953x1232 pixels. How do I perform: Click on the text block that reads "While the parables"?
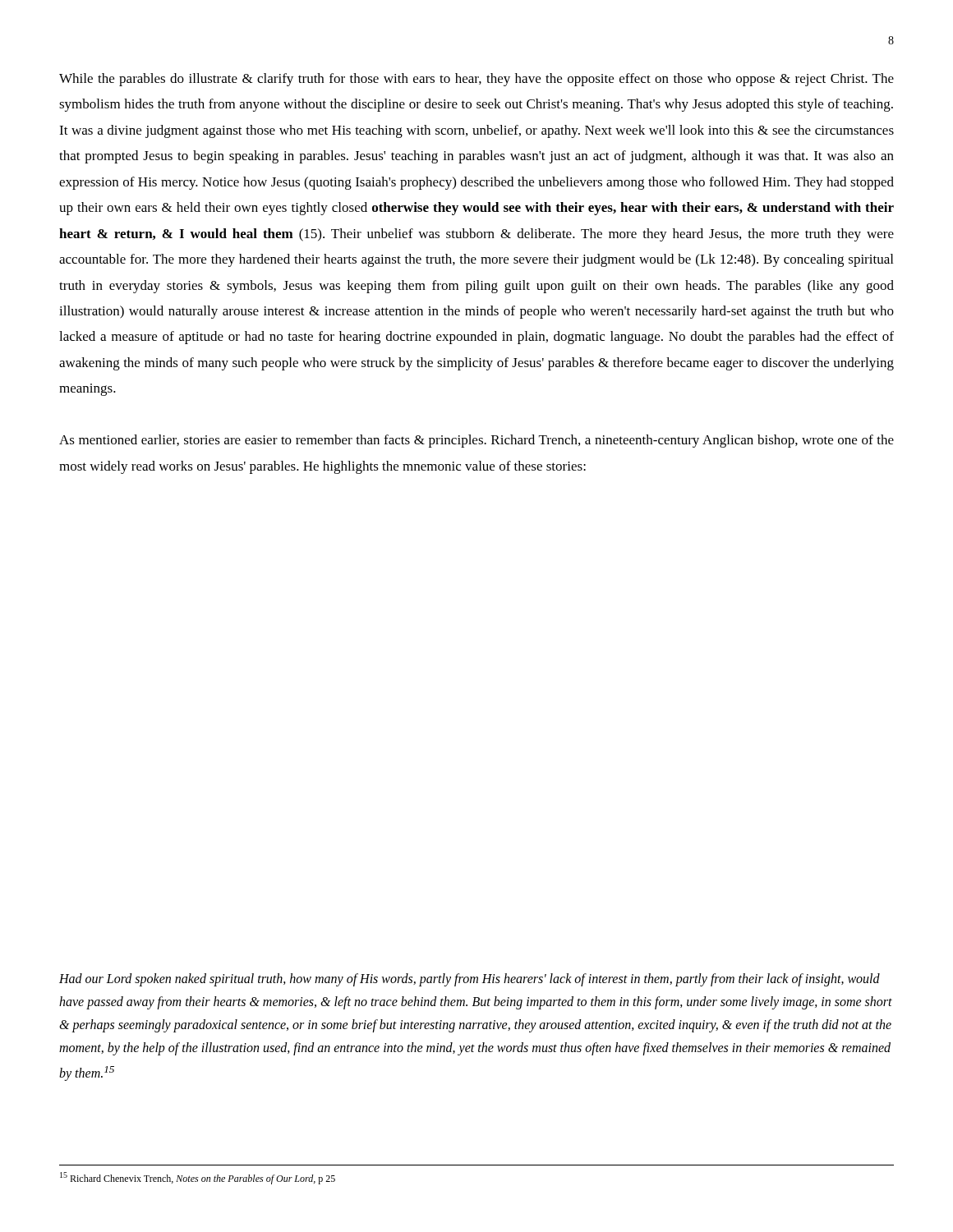476,272
